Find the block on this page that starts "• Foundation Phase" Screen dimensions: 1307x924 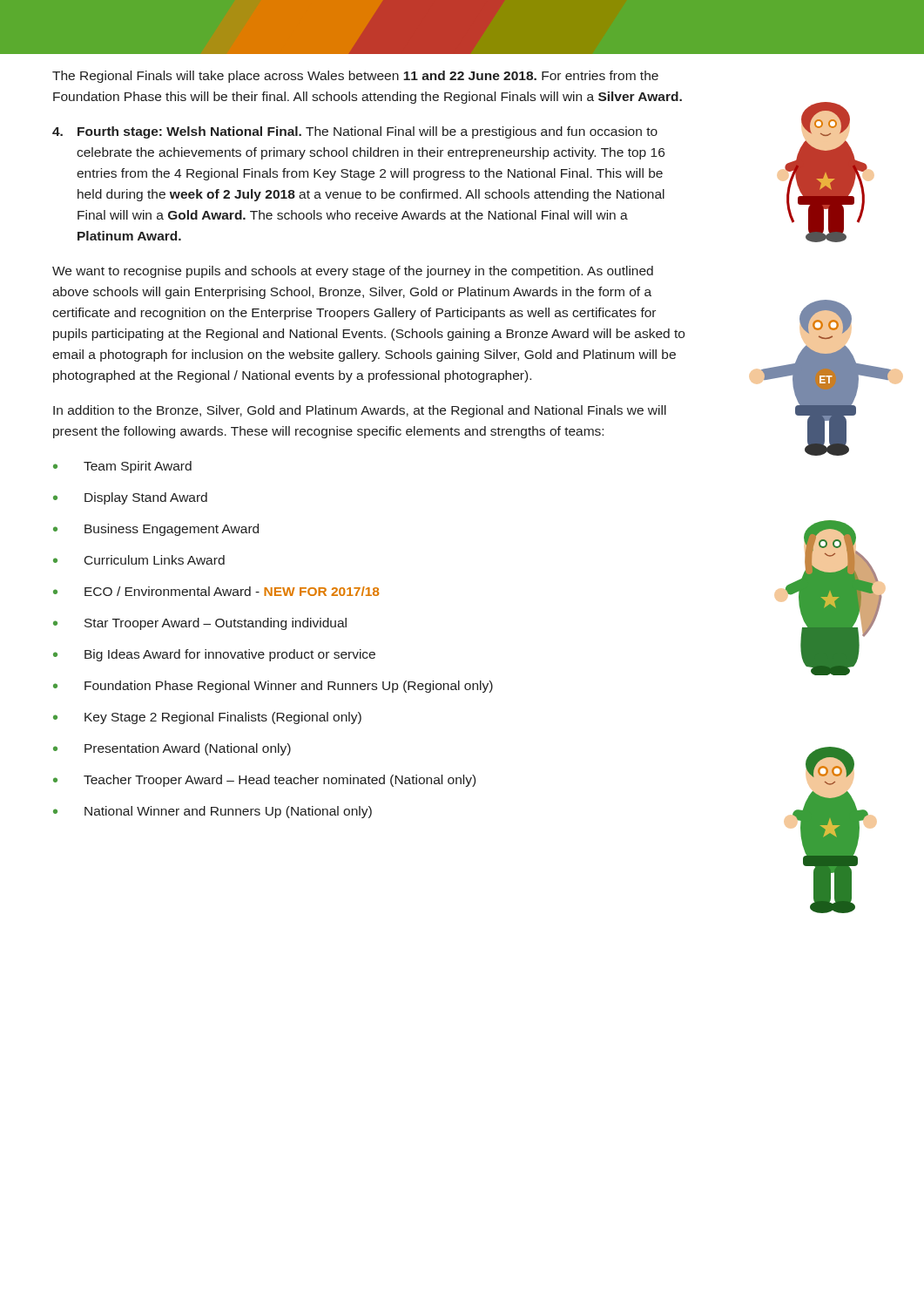pyautogui.click(x=273, y=687)
